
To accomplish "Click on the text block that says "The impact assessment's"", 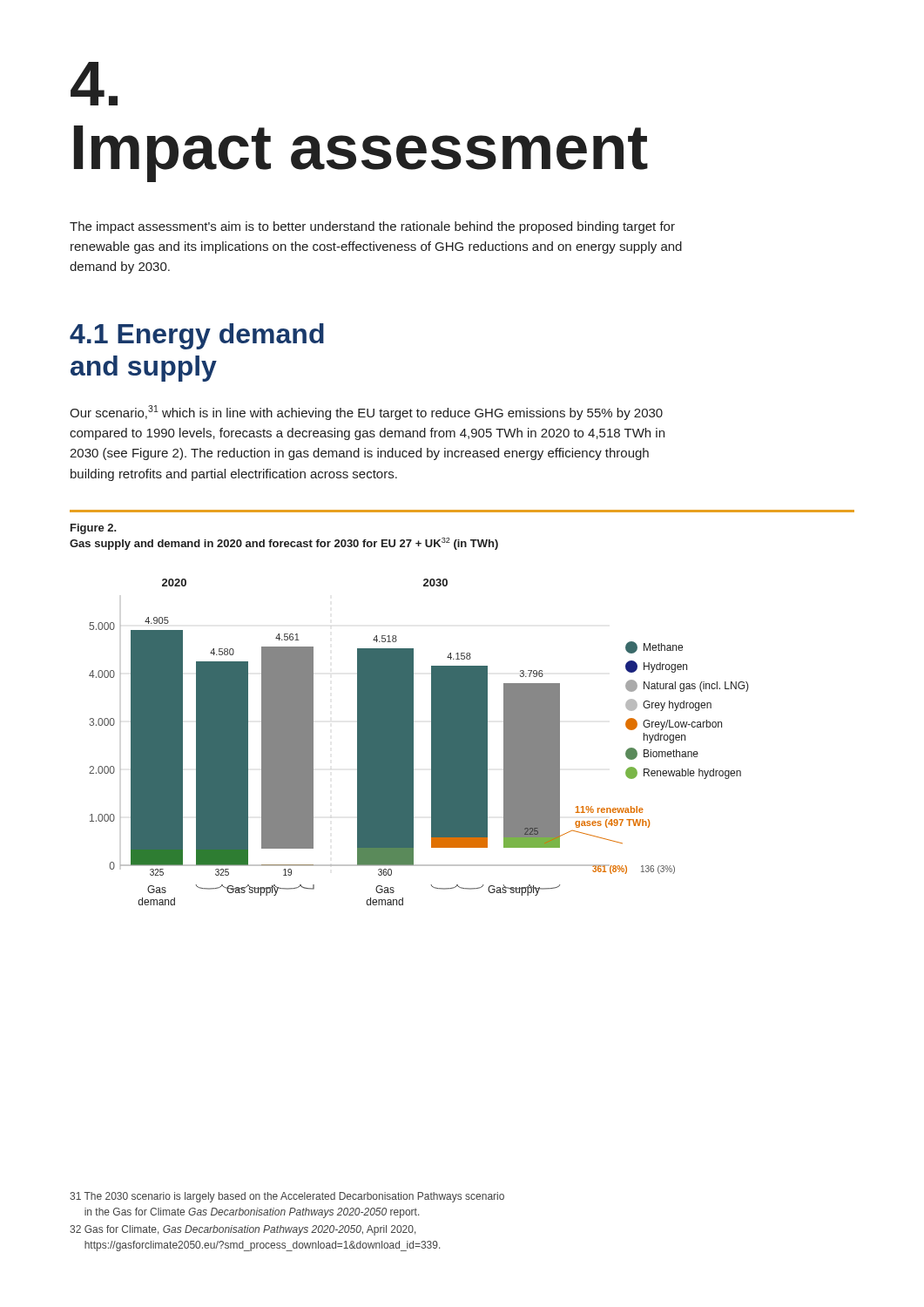I will [x=383, y=246].
